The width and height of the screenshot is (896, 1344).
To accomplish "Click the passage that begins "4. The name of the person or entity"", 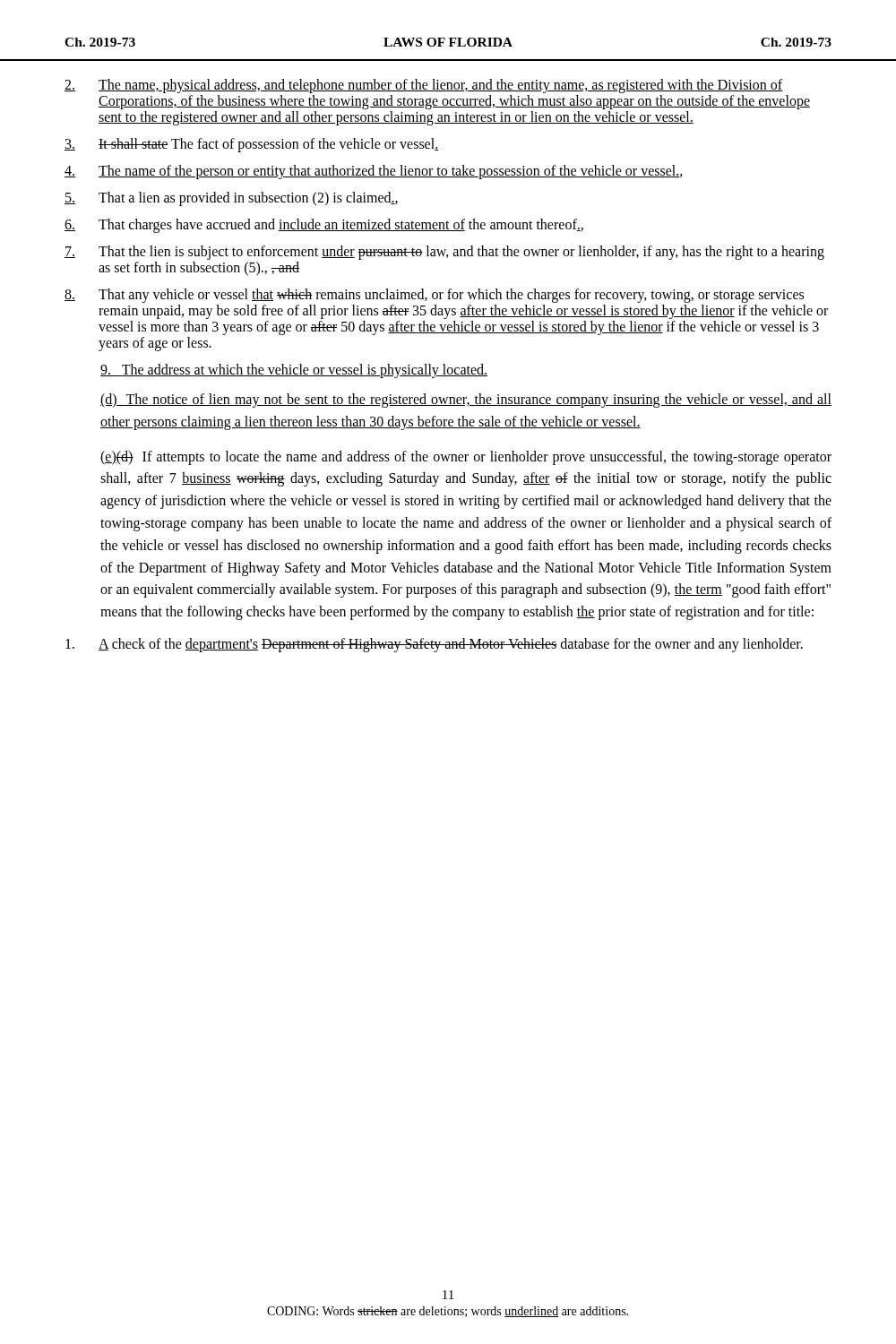I will (448, 171).
